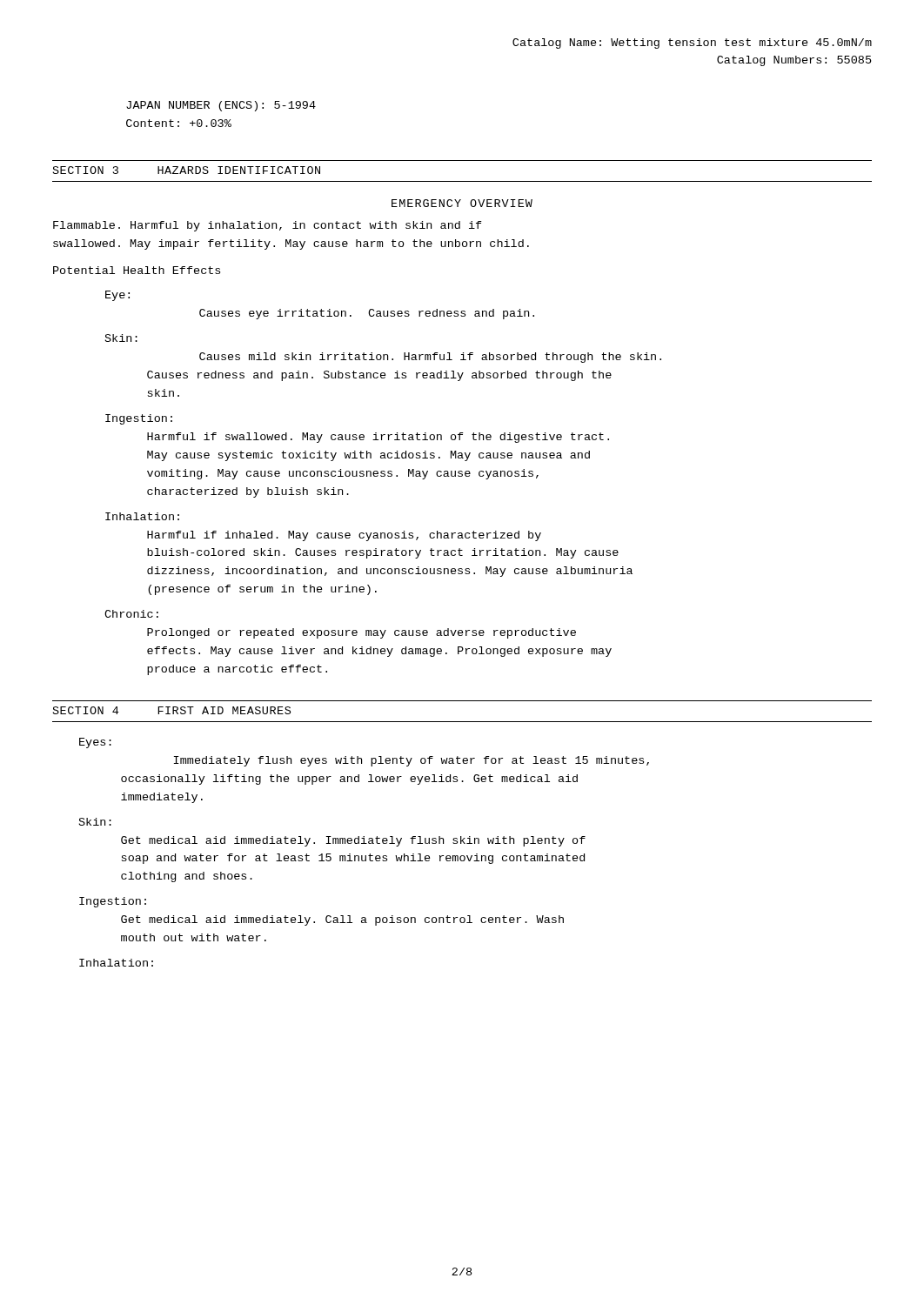Select the list item containing "Ingestion: Harmful if"
The height and width of the screenshot is (1305, 924).
(x=358, y=455)
